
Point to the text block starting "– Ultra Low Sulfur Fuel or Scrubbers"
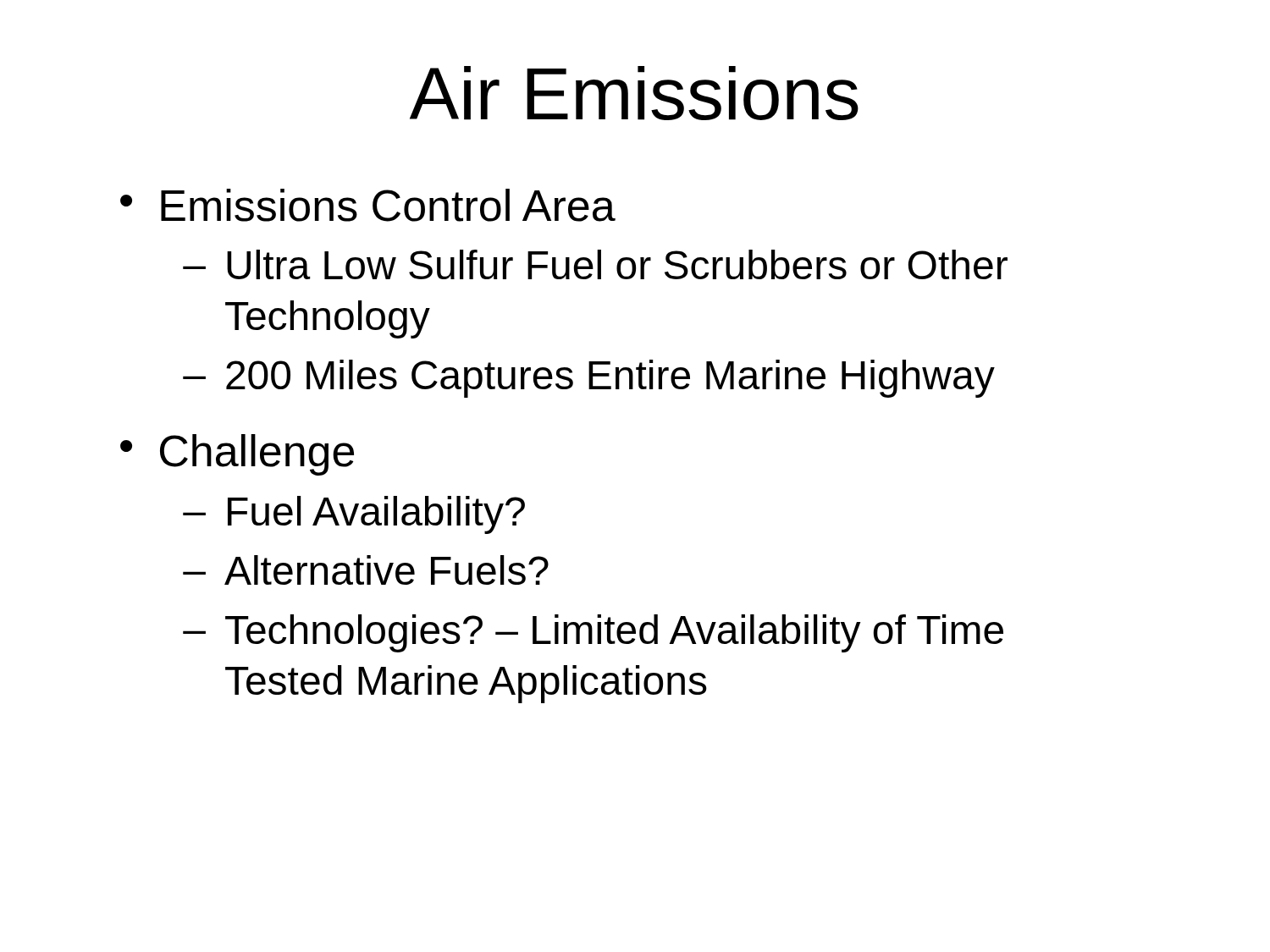point(596,291)
